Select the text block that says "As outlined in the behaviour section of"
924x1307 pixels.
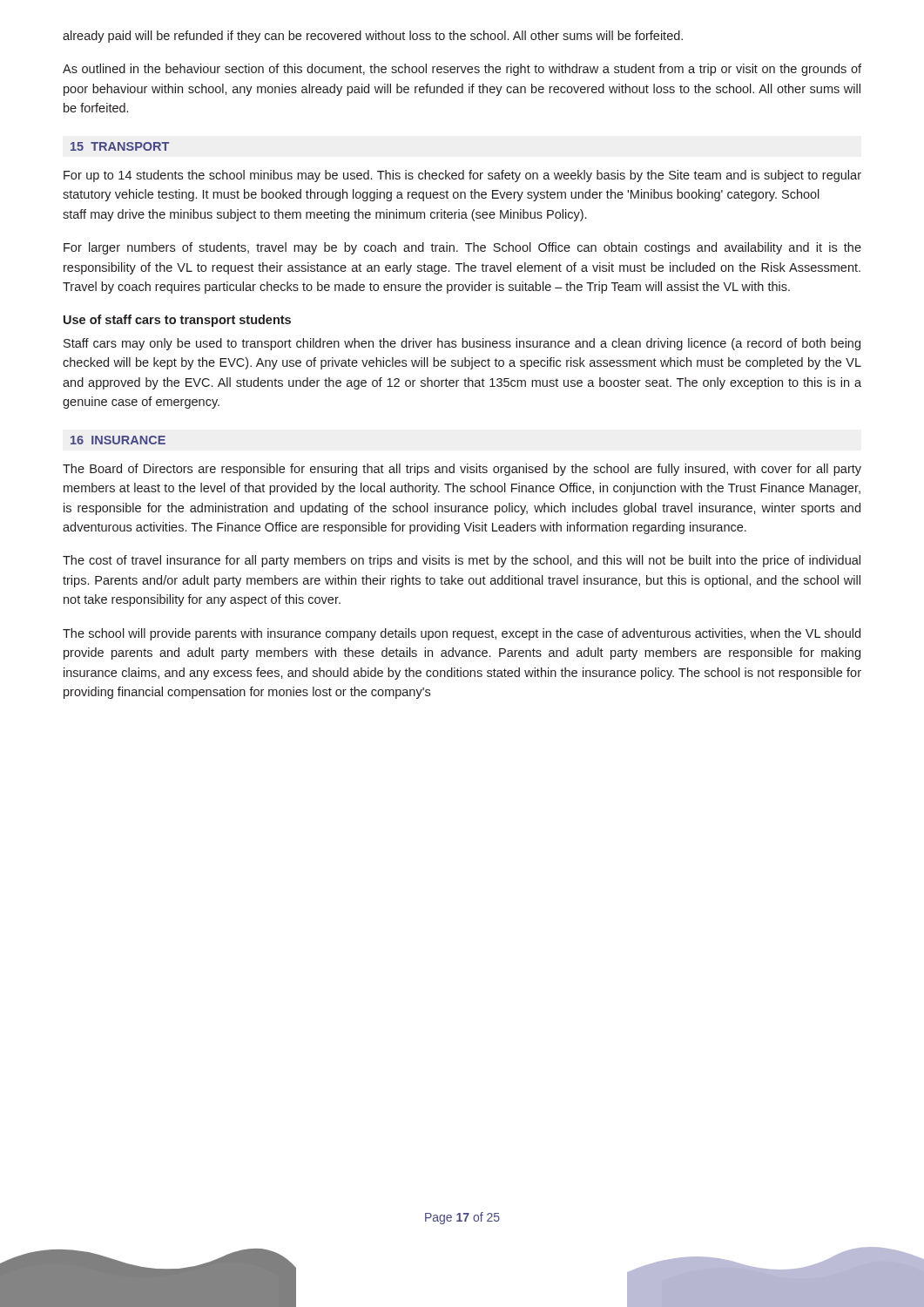click(462, 89)
